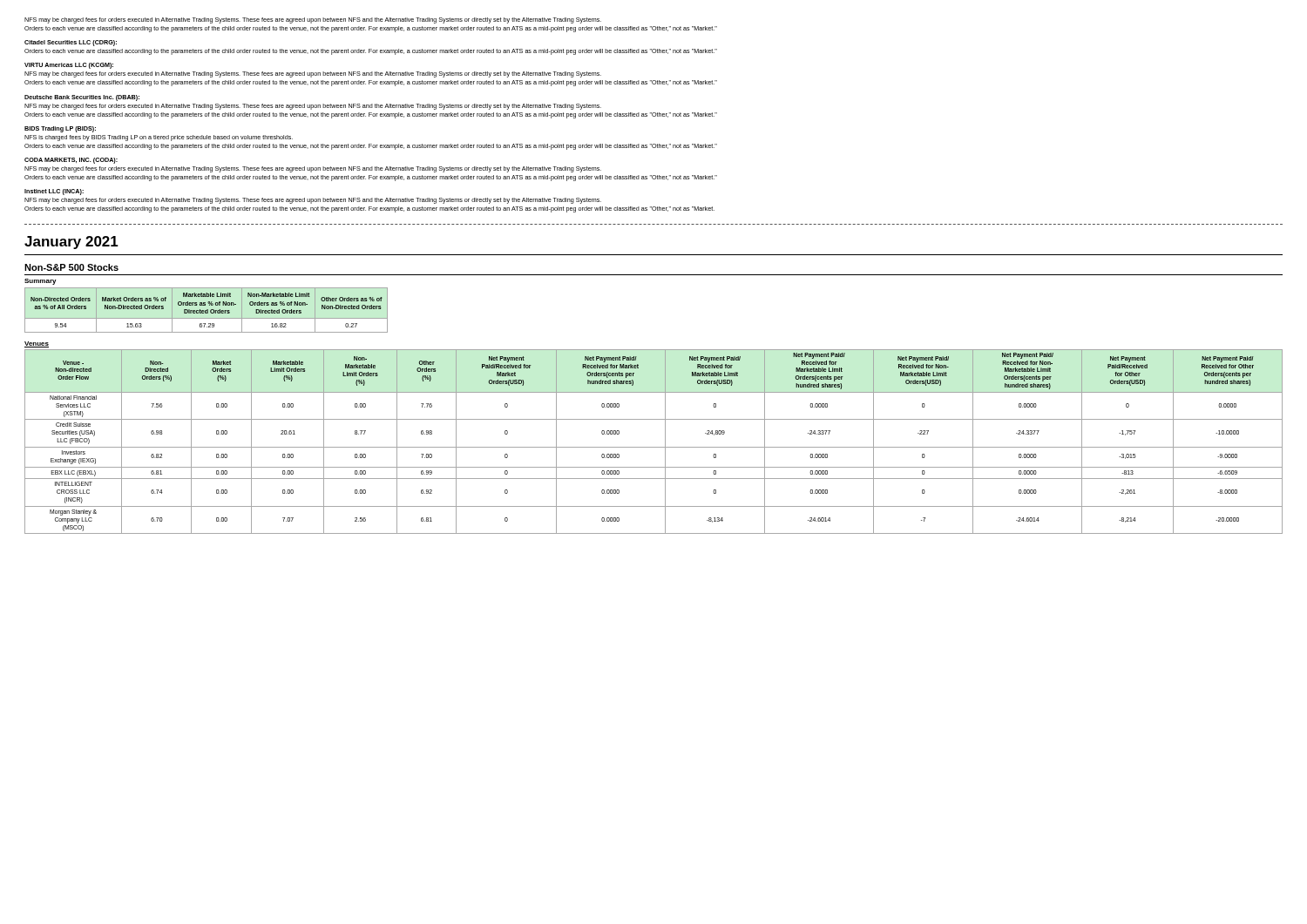
Task: Click on the text starting "Instinet LLC (INCA): NFS may be charged"
Action: pyautogui.click(x=370, y=200)
